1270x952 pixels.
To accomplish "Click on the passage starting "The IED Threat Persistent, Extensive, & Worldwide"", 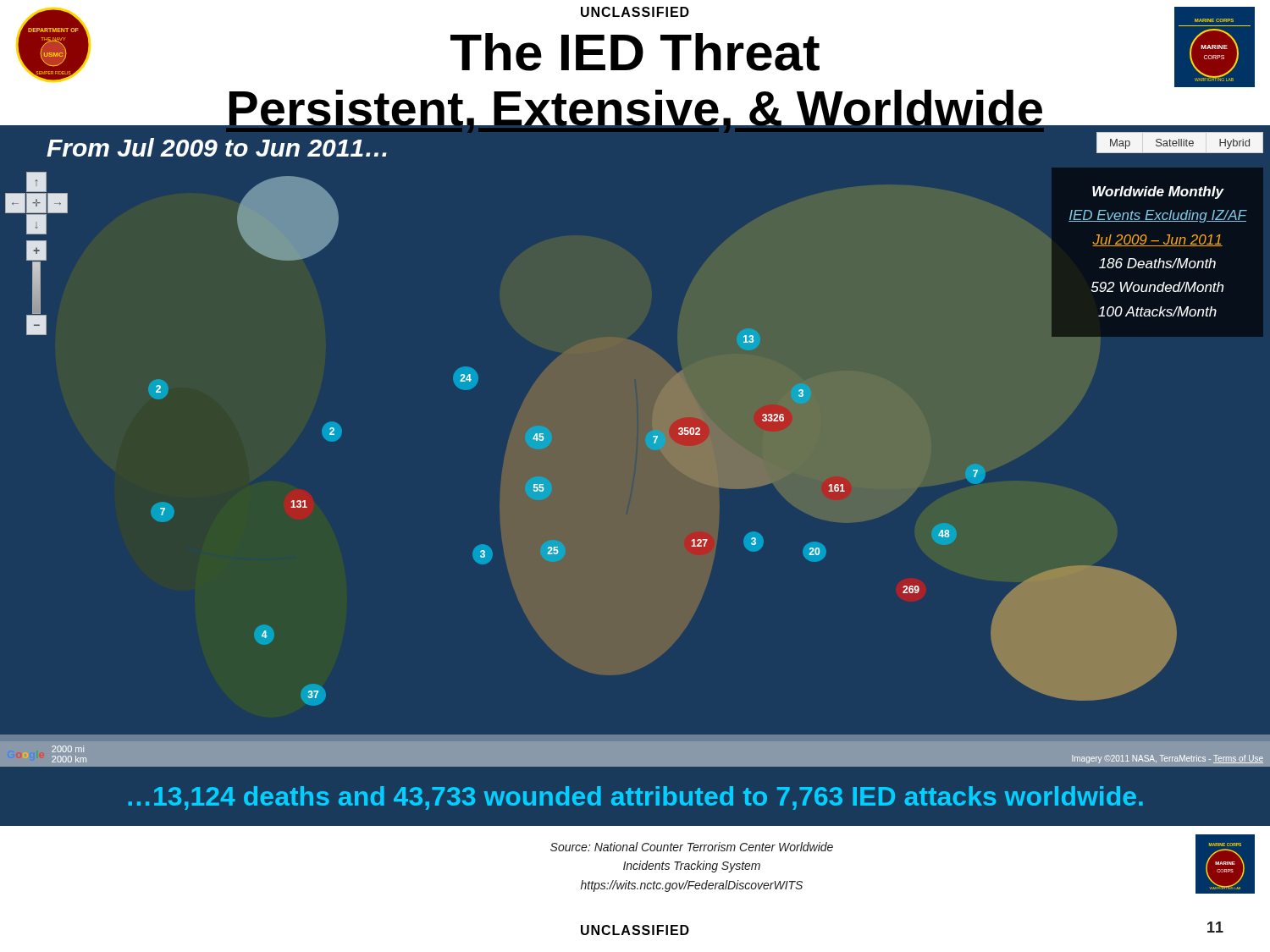I will click(x=635, y=80).
